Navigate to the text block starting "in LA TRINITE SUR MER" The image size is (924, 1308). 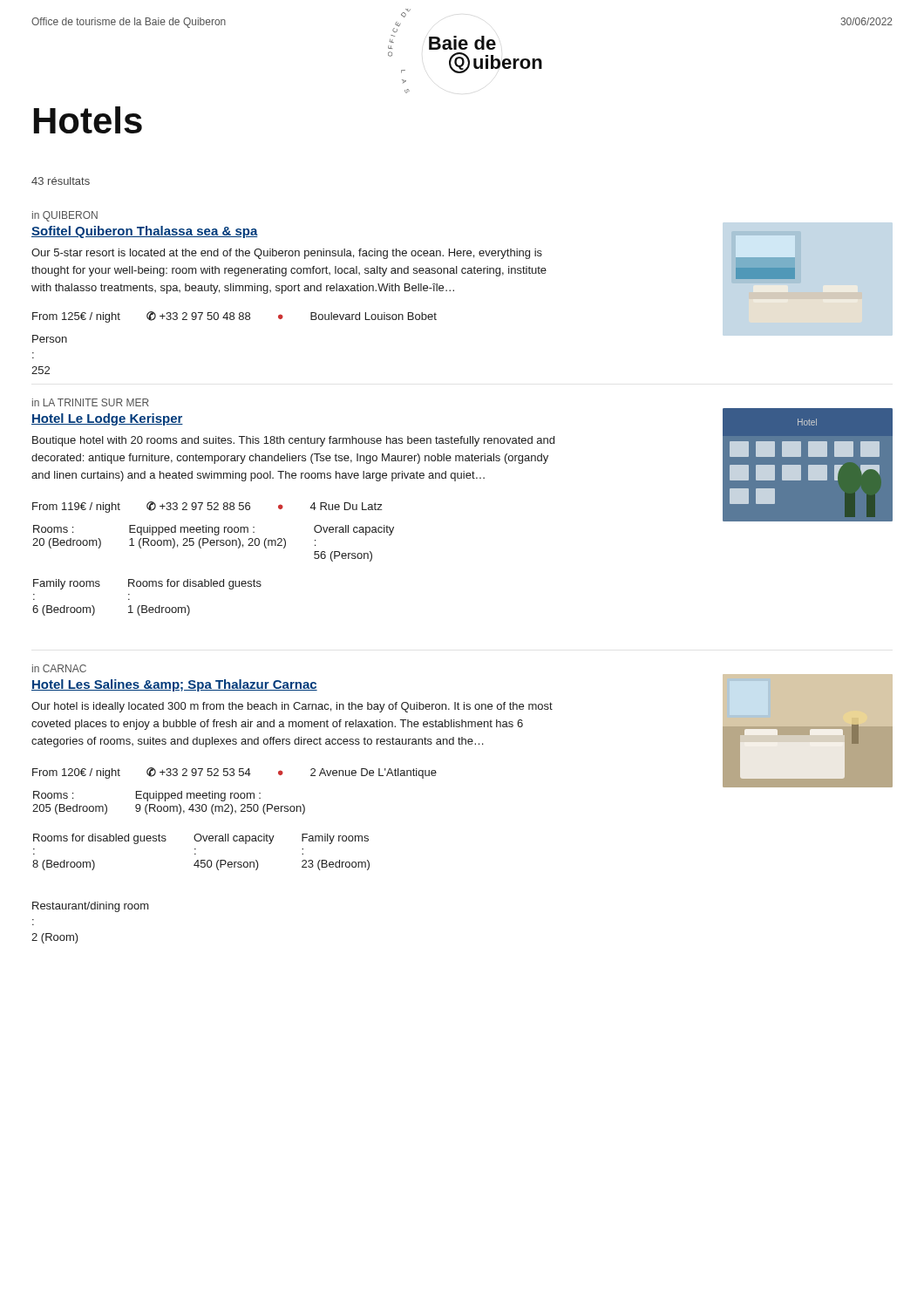click(90, 403)
